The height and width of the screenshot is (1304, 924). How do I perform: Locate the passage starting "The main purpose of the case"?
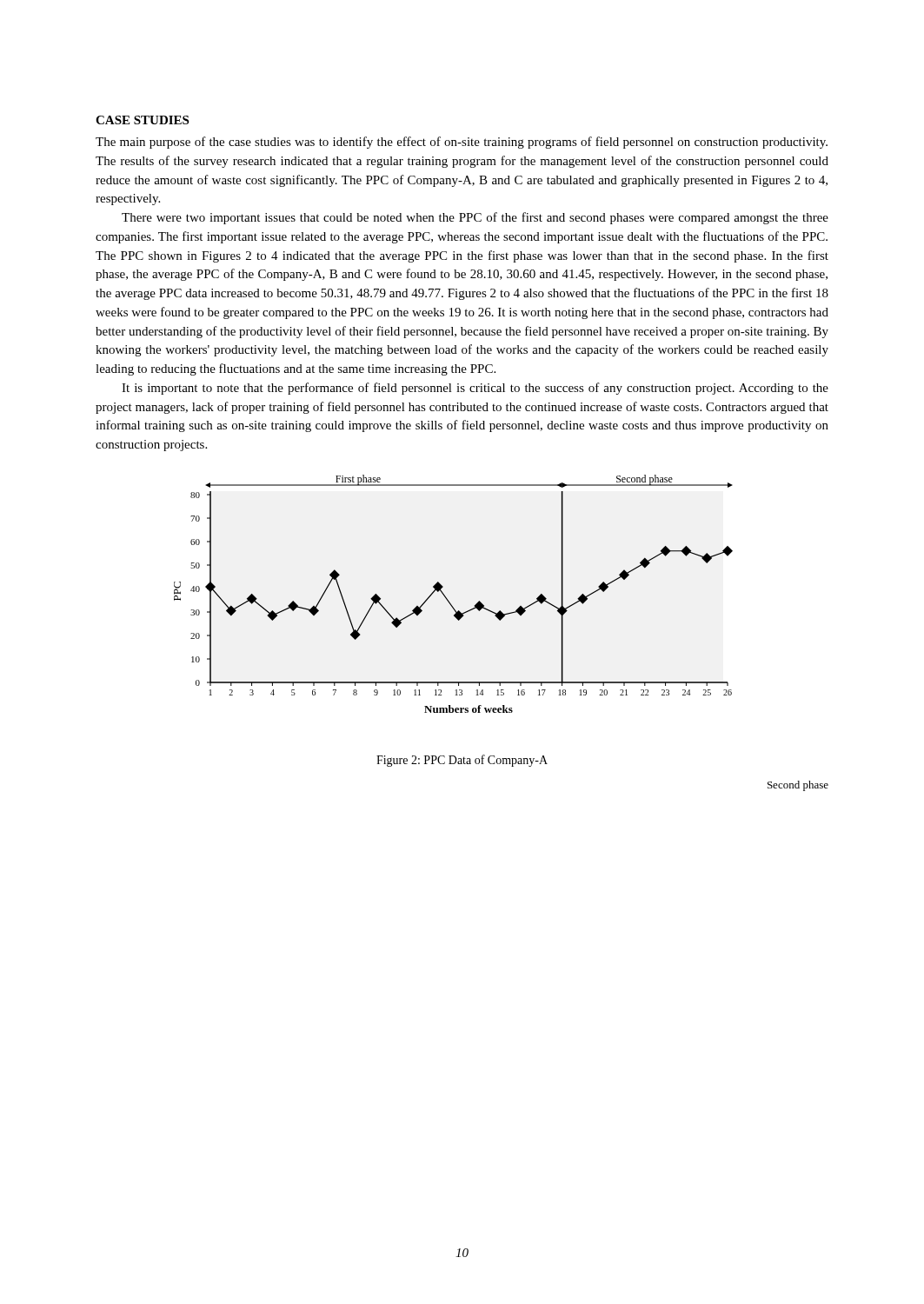(x=462, y=171)
